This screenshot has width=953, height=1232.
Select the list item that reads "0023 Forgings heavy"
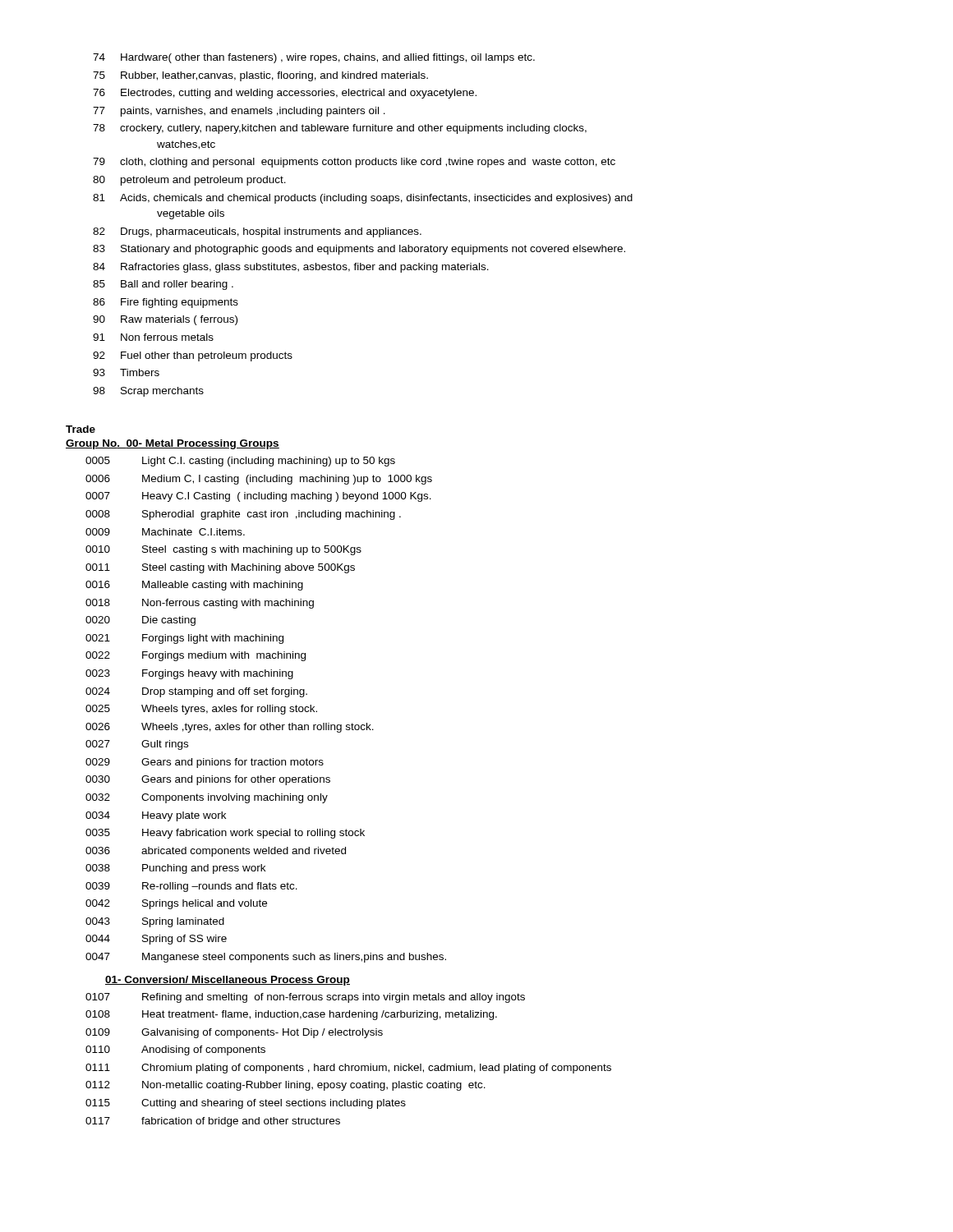click(x=189, y=674)
